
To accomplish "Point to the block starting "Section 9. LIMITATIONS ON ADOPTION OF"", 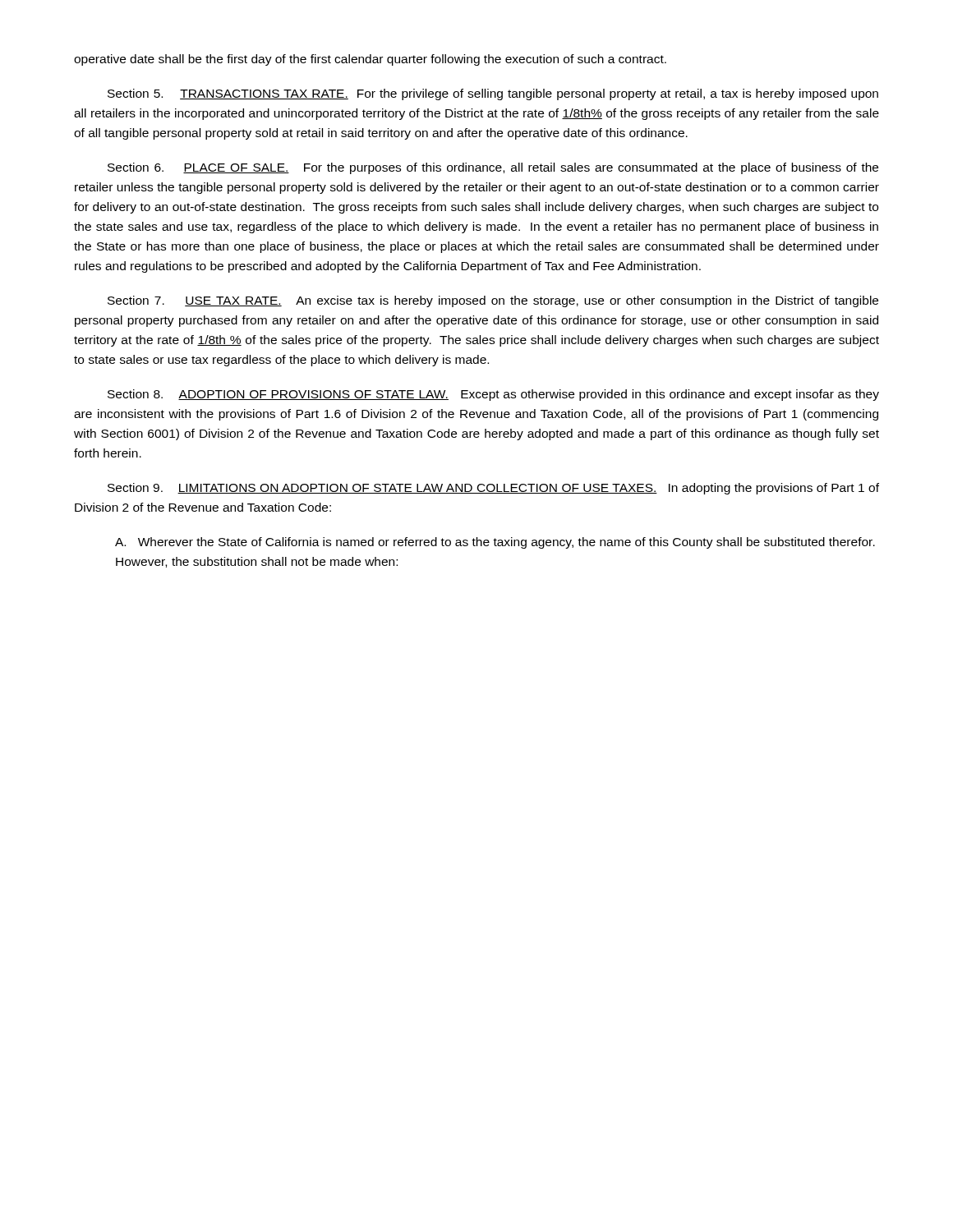I will pos(476,498).
